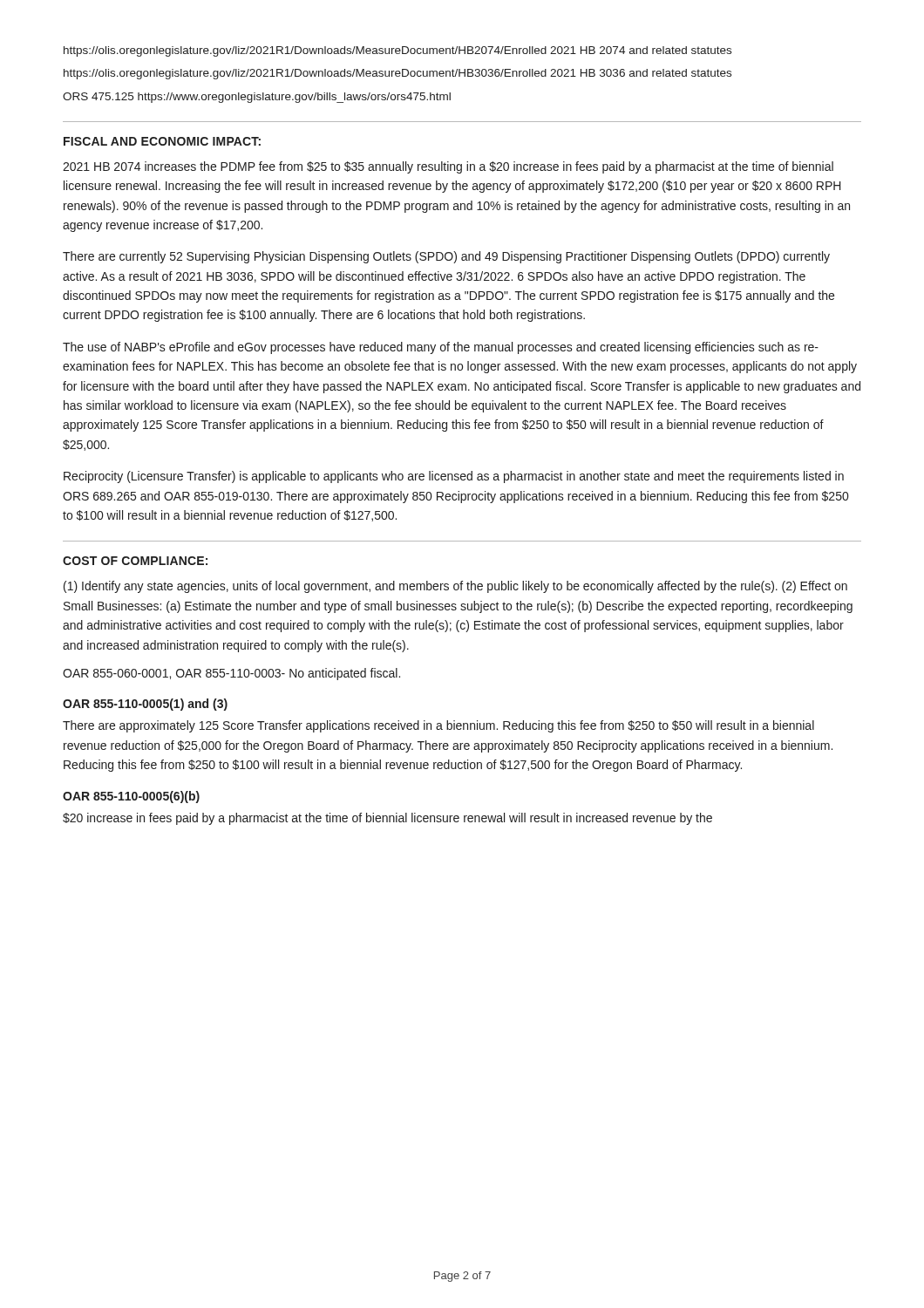Screen dimensions: 1308x924
Task: Navigate to the text starting "OAR 855-110-0005(1) and (3)"
Action: 145,704
